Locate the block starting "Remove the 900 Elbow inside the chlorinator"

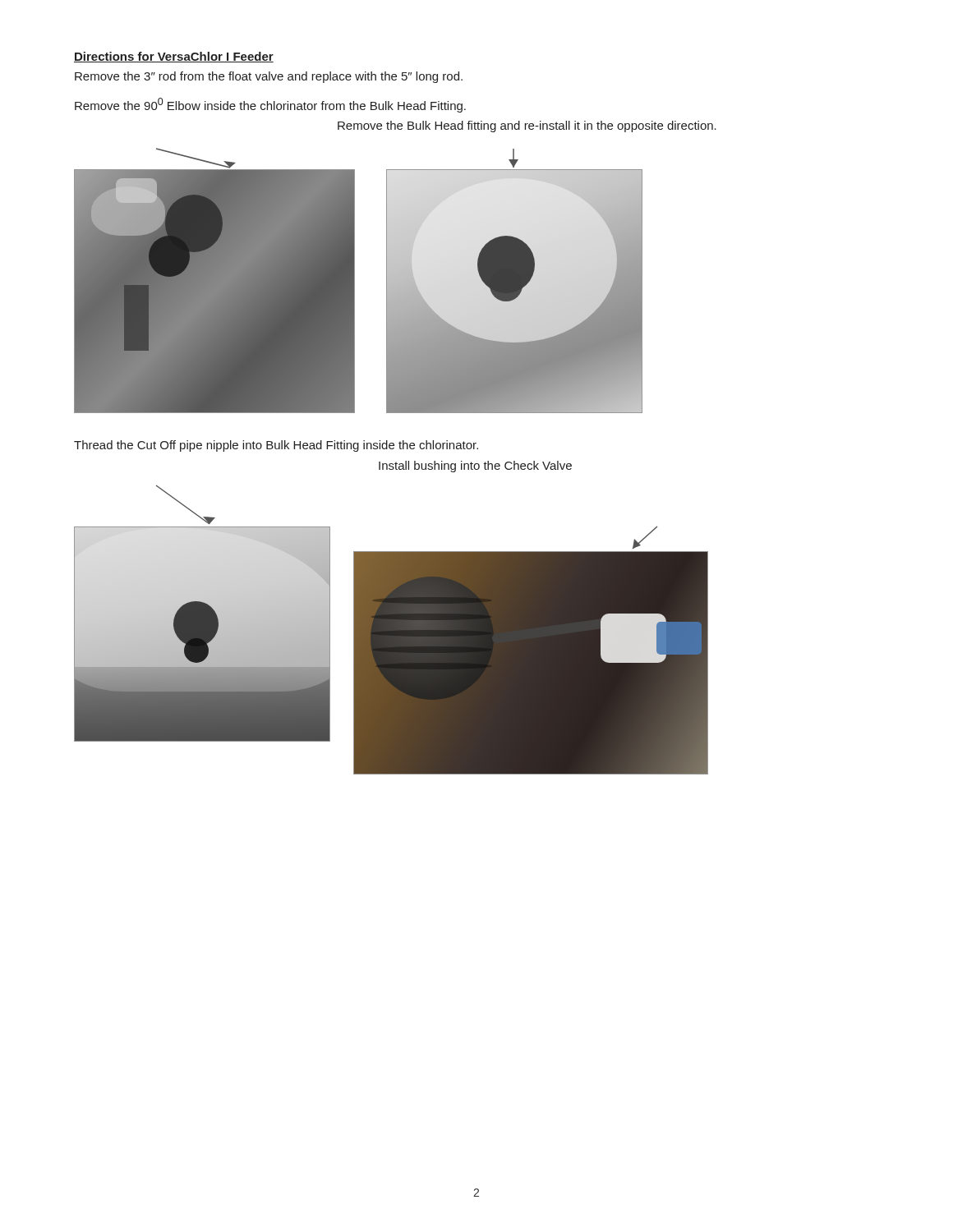click(x=270, y=104)
